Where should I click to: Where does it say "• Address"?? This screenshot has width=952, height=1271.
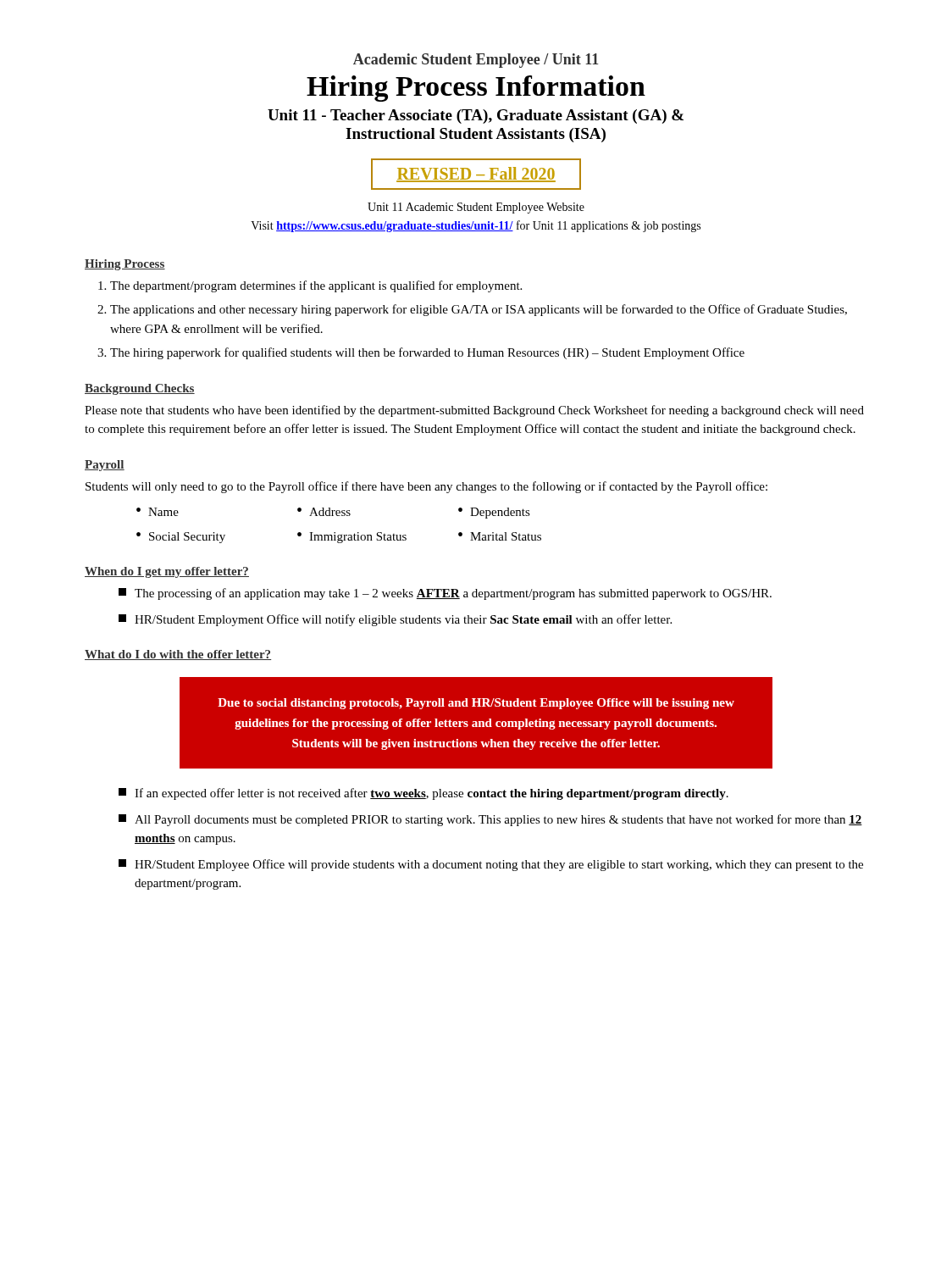pos(324,511)
